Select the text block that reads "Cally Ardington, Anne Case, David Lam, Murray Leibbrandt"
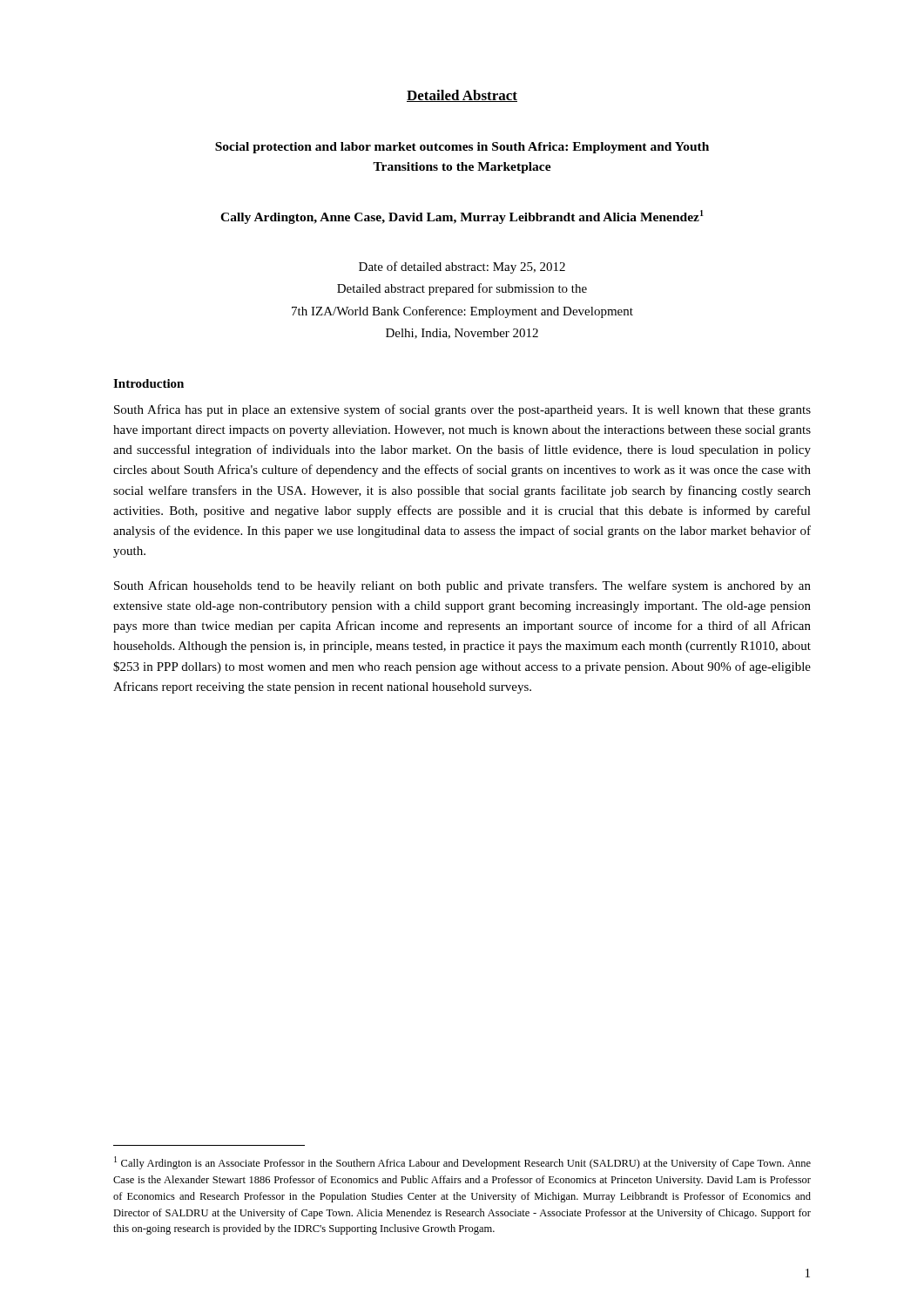 [462, 216]
